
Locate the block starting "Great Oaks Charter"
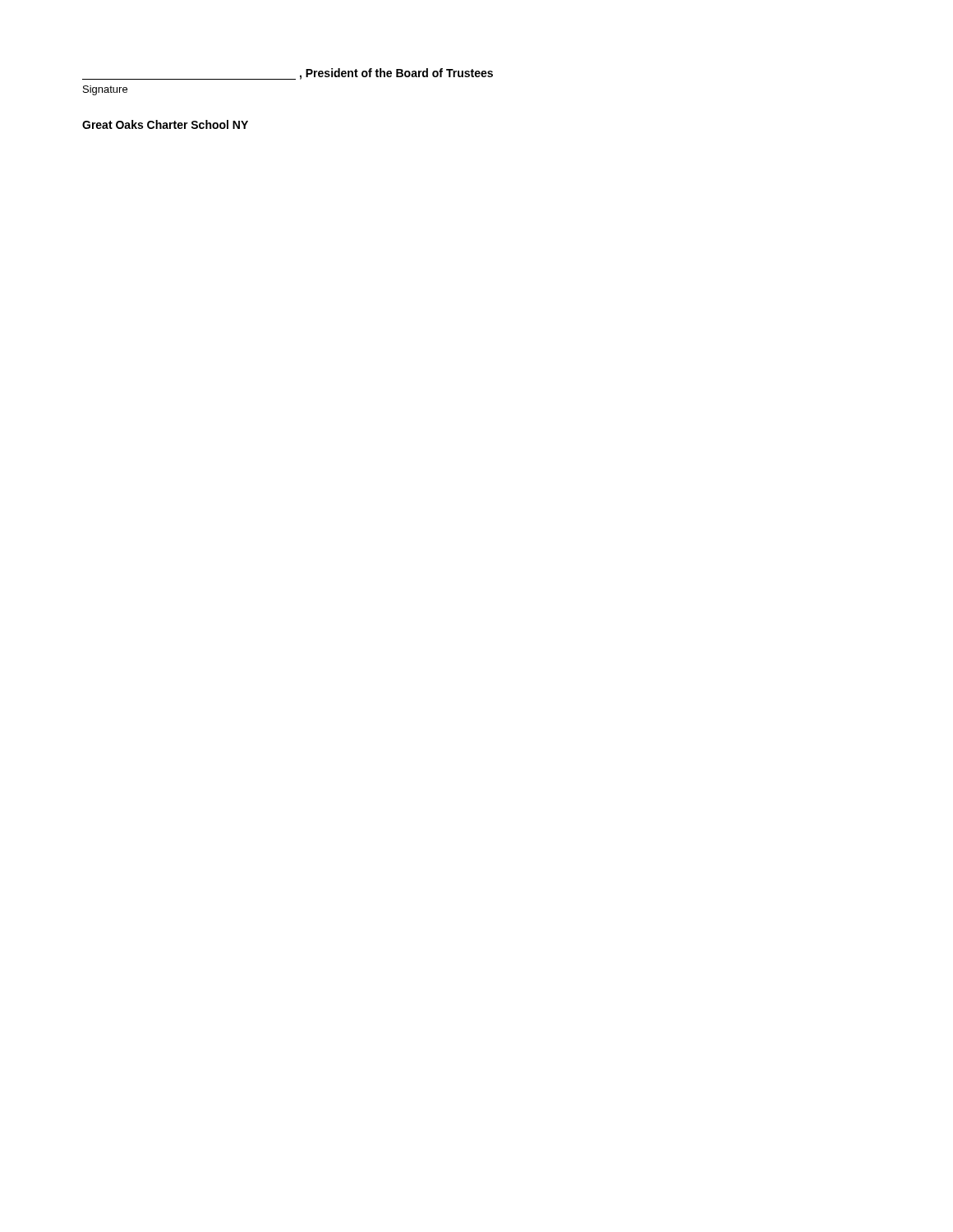[x=165, y=125]
